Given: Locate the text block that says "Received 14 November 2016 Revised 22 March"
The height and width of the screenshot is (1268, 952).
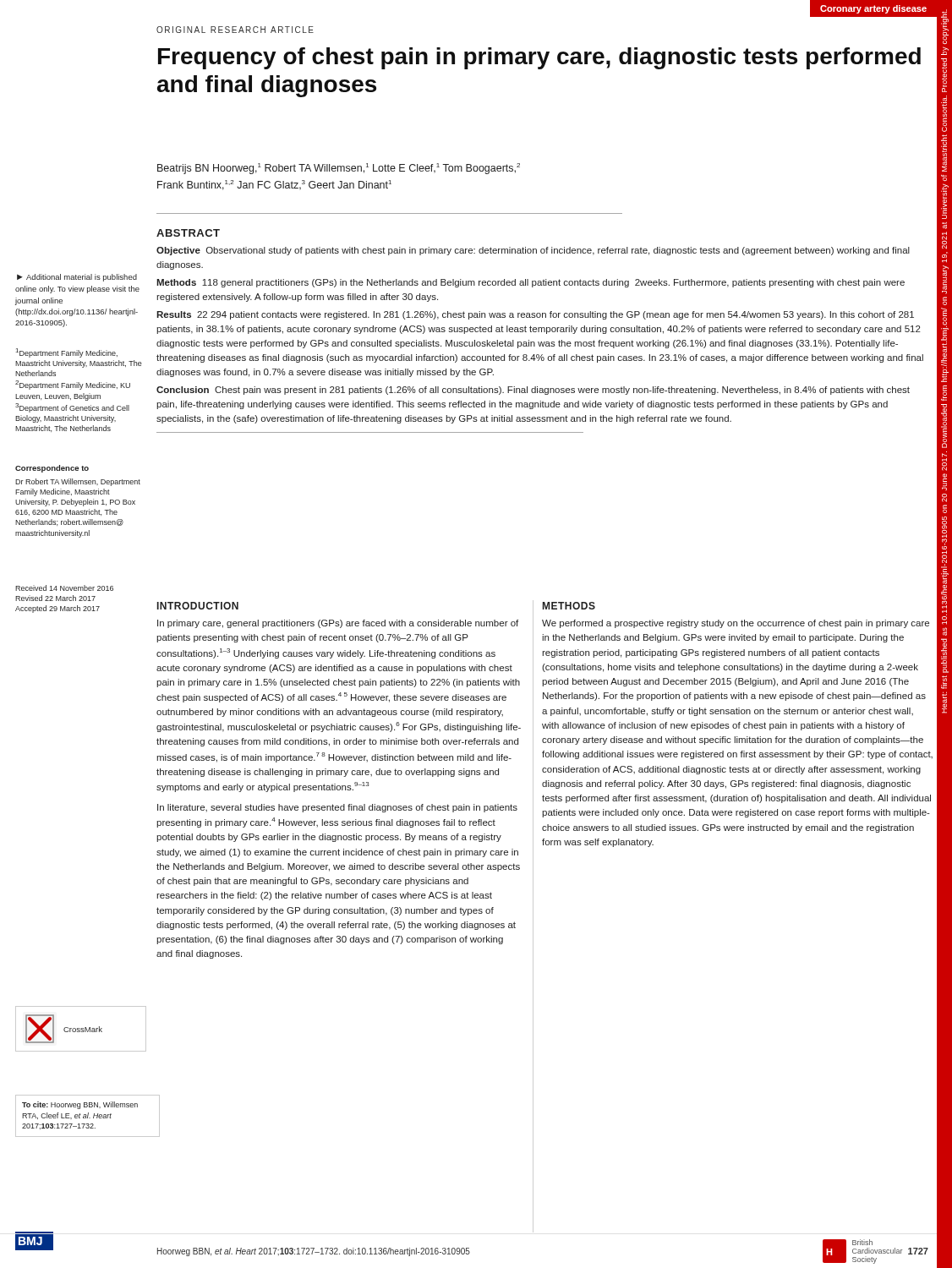Looking at the screenshot, I should pyautogui.click(x=64, y=599).
